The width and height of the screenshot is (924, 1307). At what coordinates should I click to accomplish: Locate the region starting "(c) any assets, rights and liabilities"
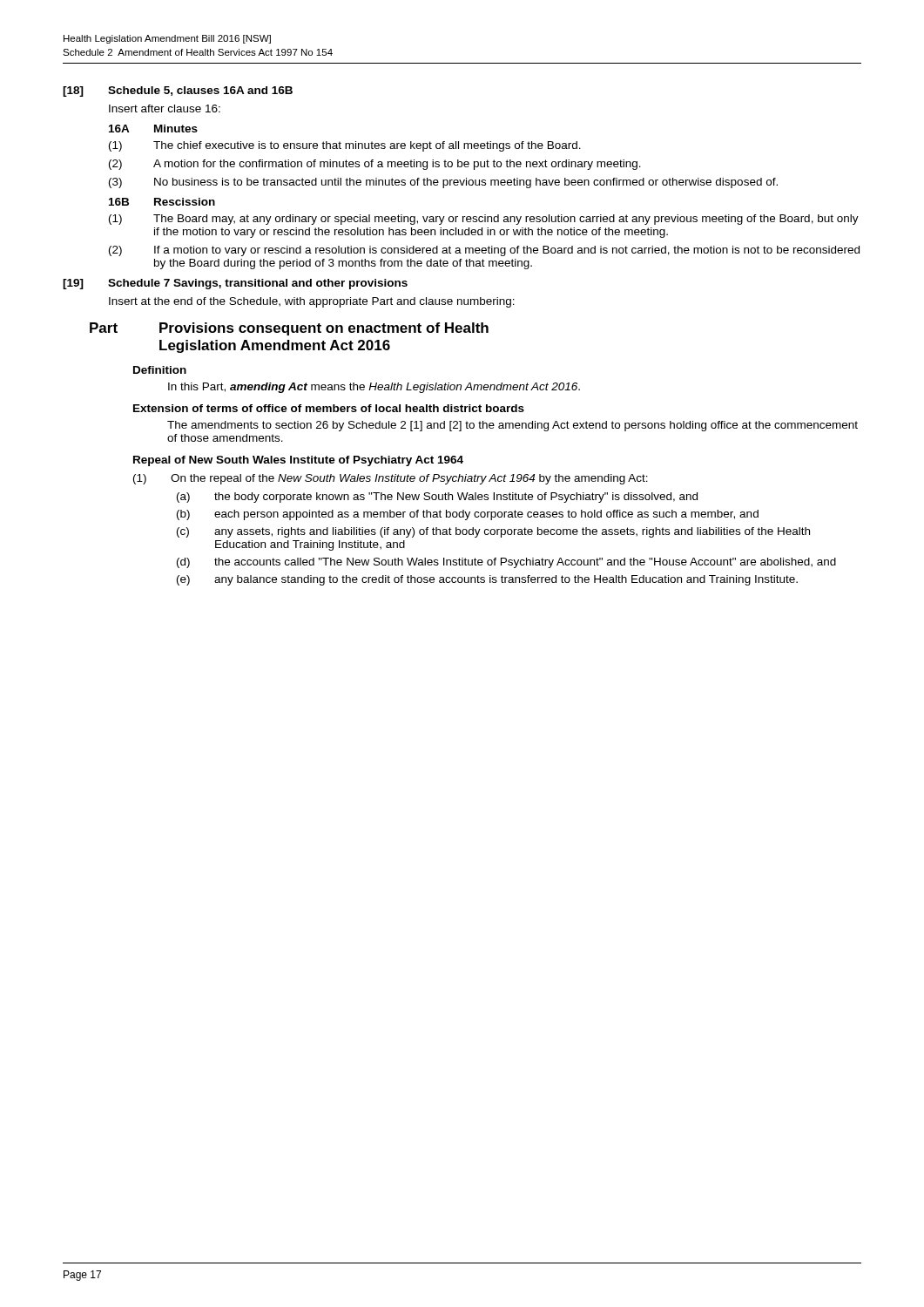click(519, 538)
